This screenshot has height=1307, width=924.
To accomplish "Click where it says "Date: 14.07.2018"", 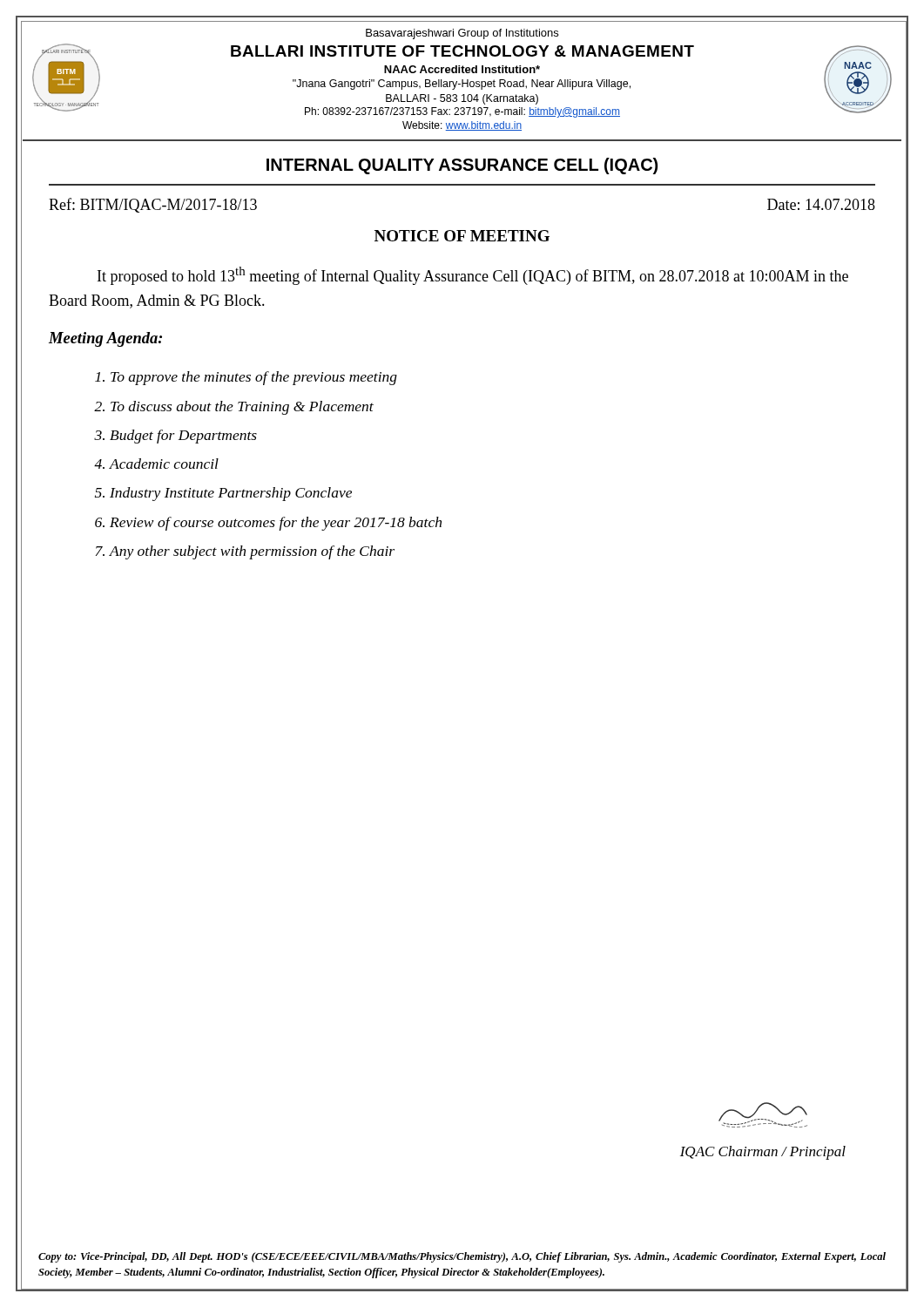I will pos(821,205).
